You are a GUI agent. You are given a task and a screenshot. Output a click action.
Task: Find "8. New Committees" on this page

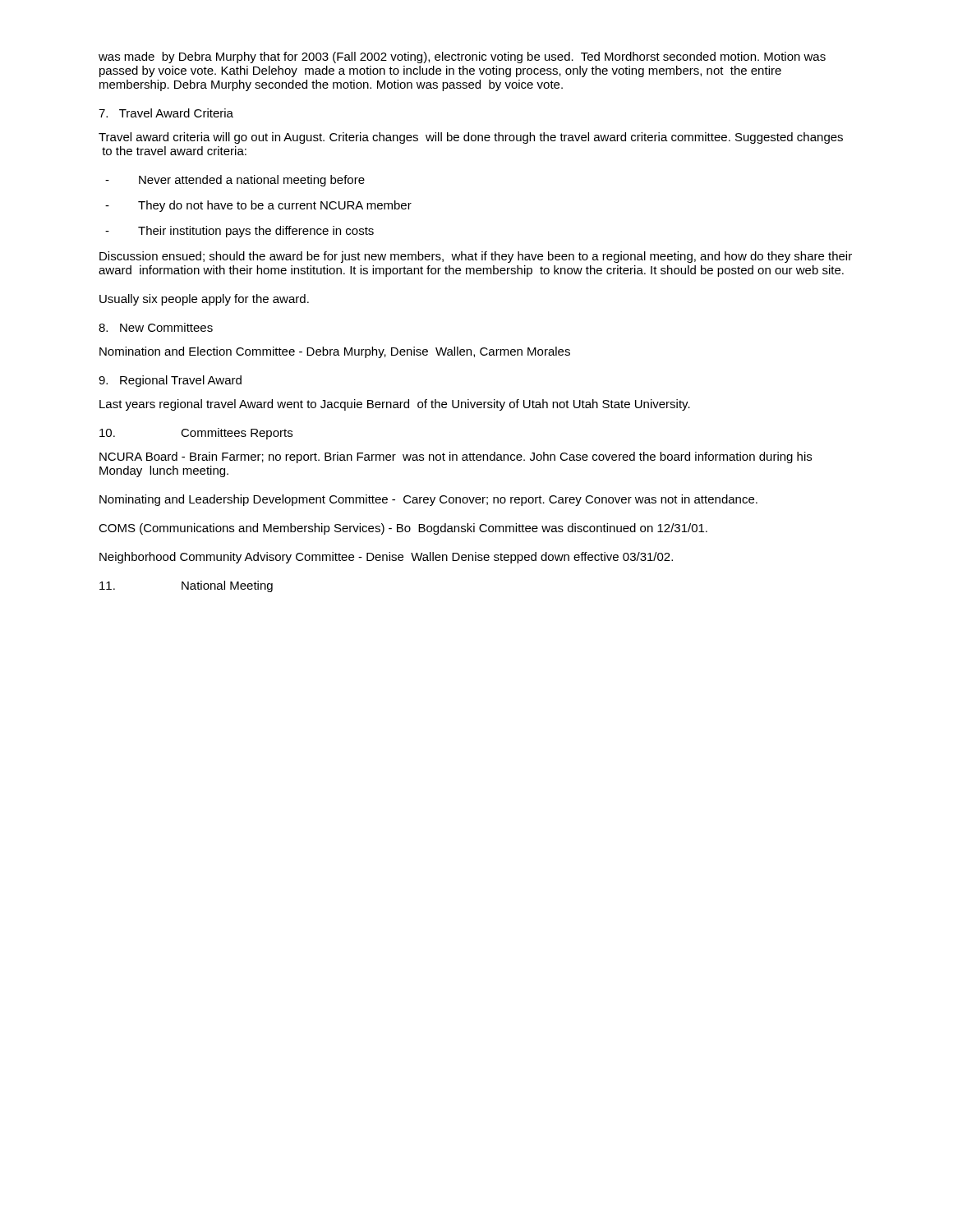156,327
